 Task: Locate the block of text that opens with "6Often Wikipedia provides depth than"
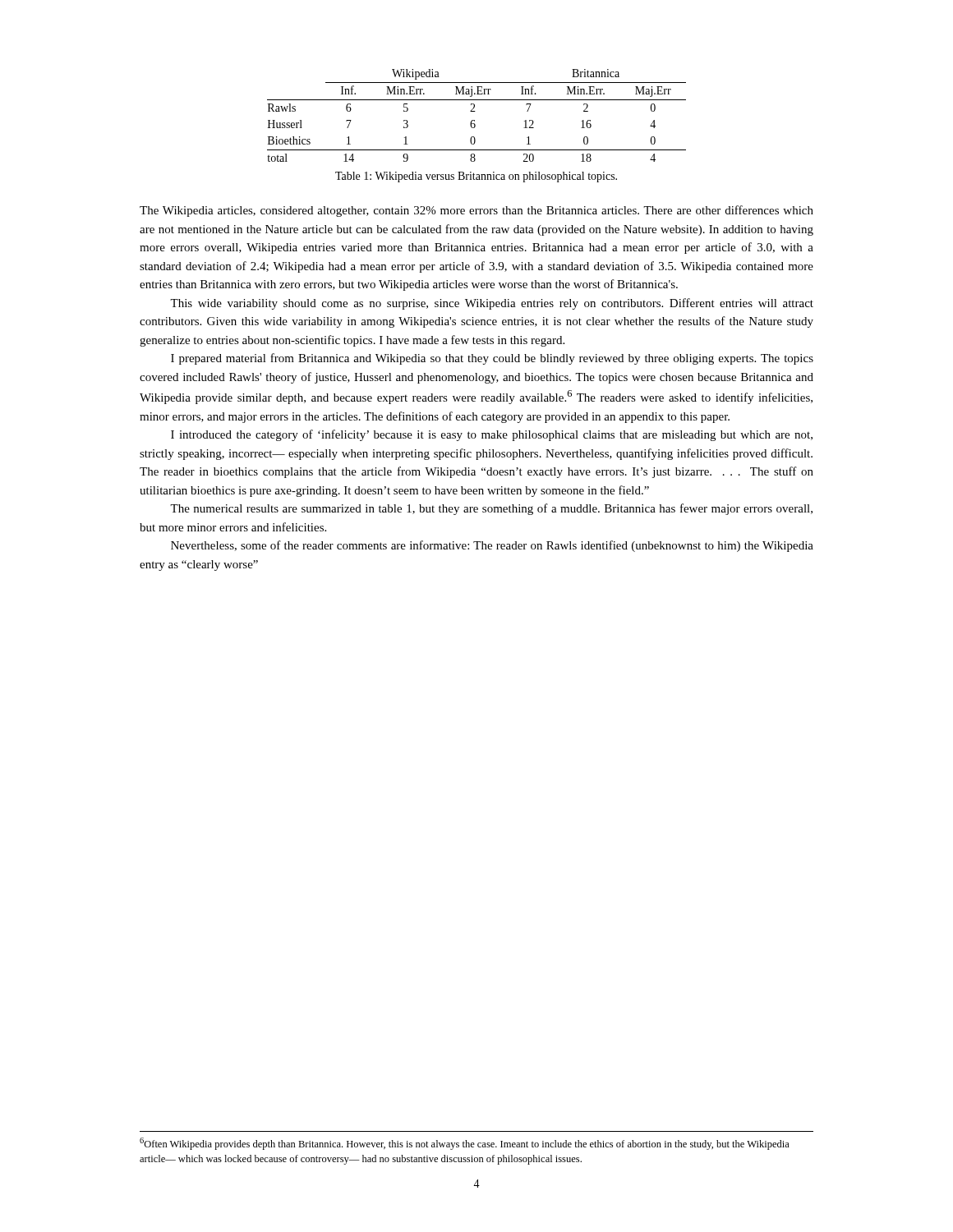[x=465, y=1150]
